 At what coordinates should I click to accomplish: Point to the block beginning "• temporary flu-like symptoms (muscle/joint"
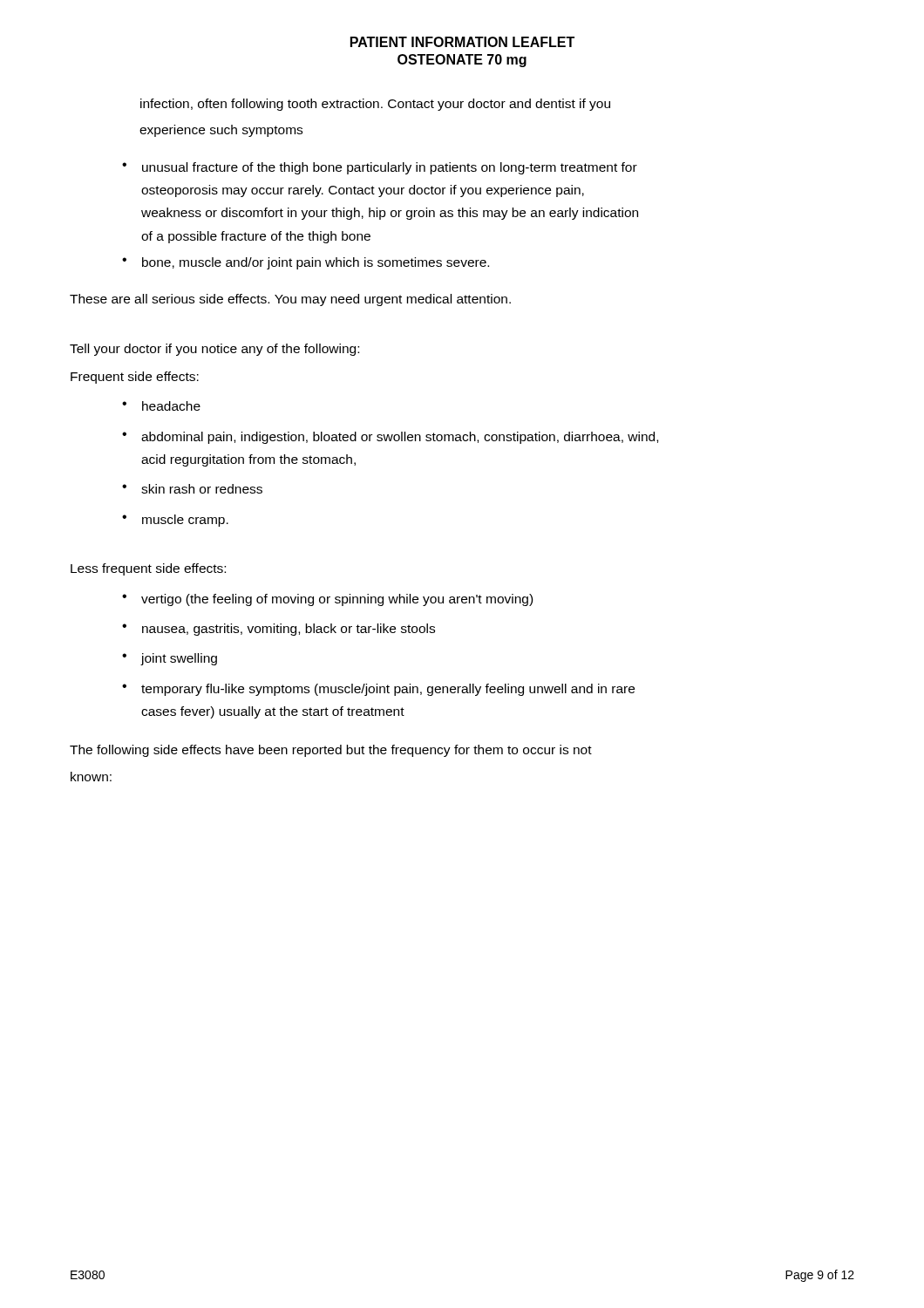379,700
